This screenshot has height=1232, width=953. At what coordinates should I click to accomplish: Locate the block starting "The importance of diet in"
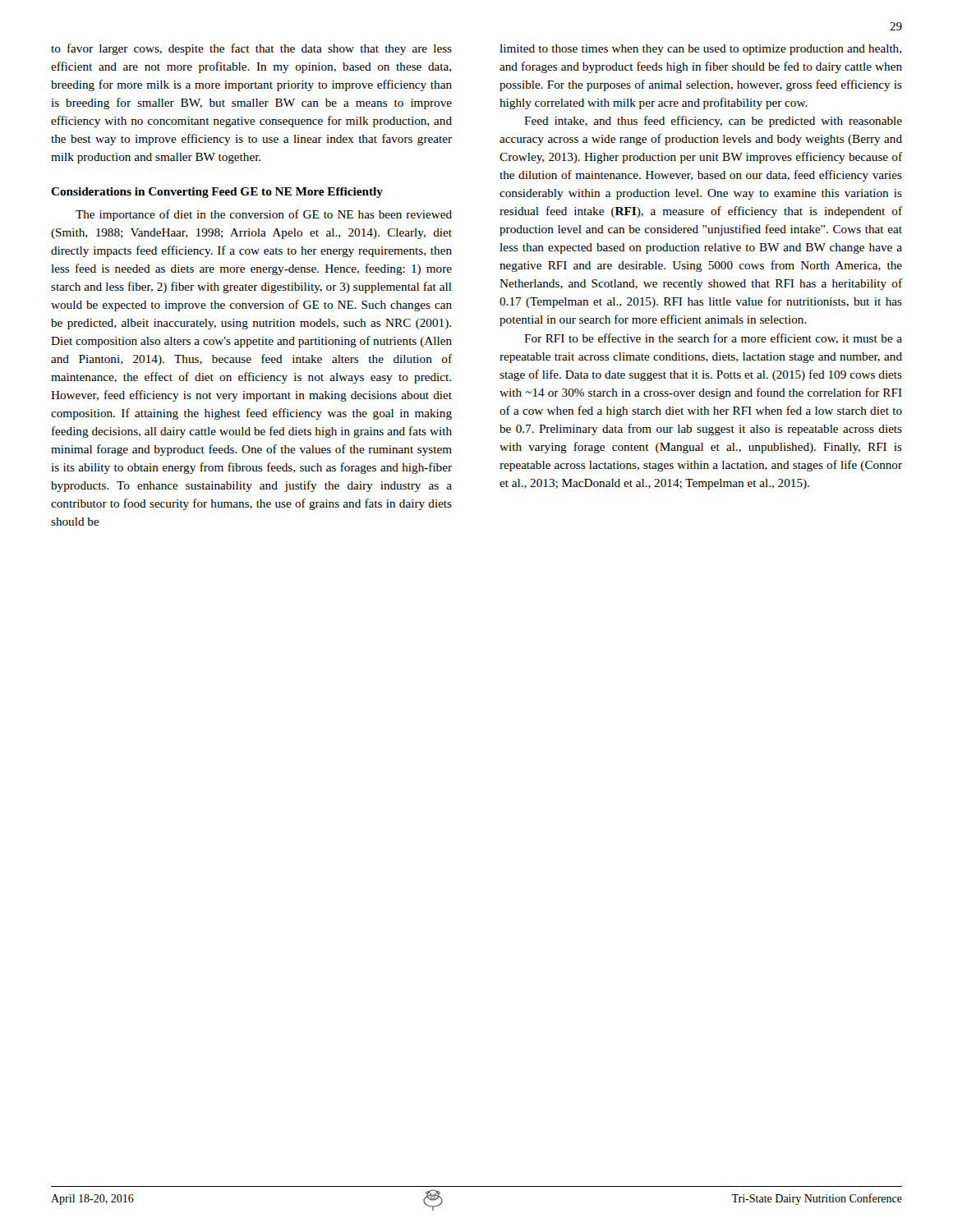click(x=251, y=368)
